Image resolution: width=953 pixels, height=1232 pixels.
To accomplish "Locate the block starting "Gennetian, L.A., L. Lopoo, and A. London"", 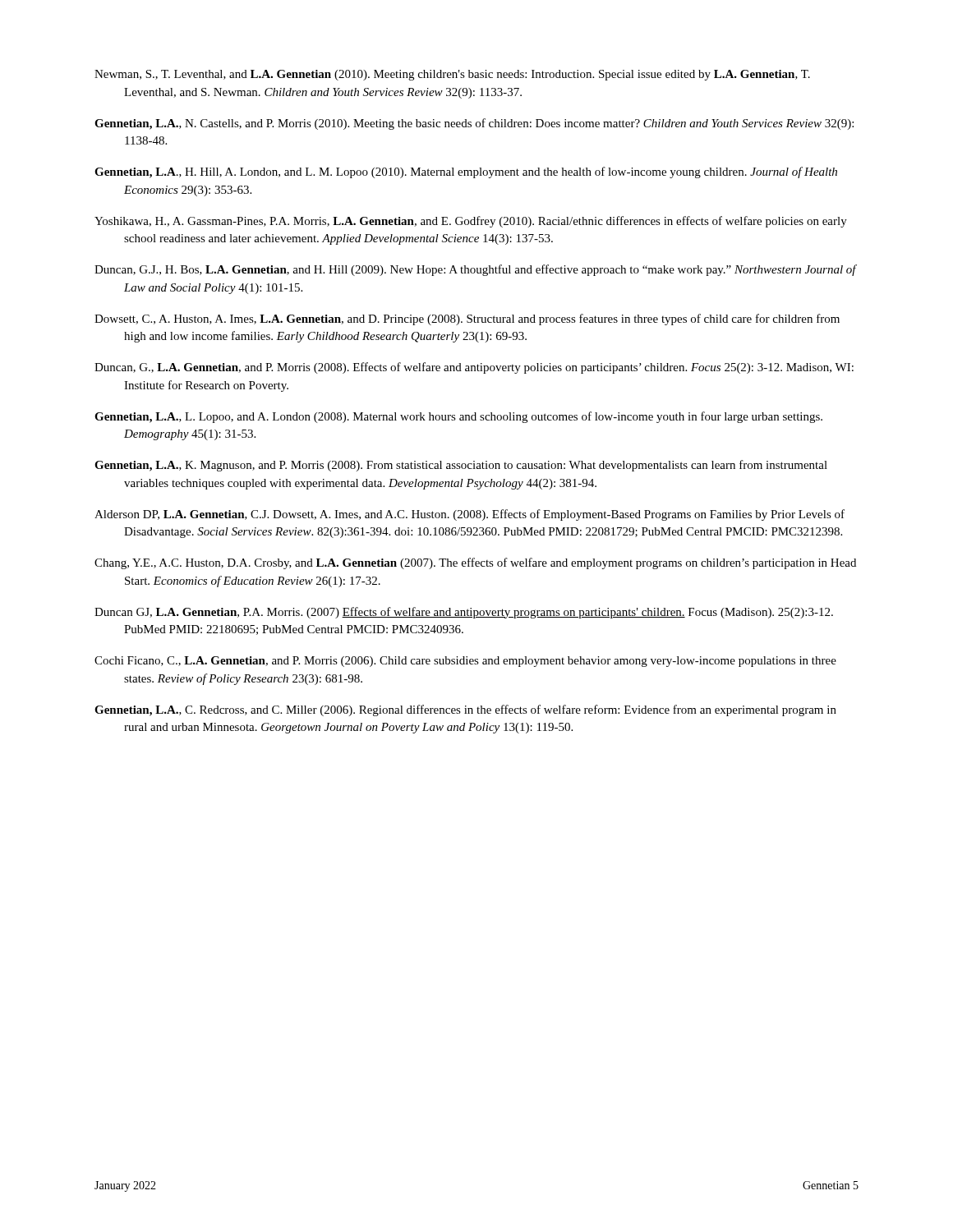I will [x=459, y=425].
